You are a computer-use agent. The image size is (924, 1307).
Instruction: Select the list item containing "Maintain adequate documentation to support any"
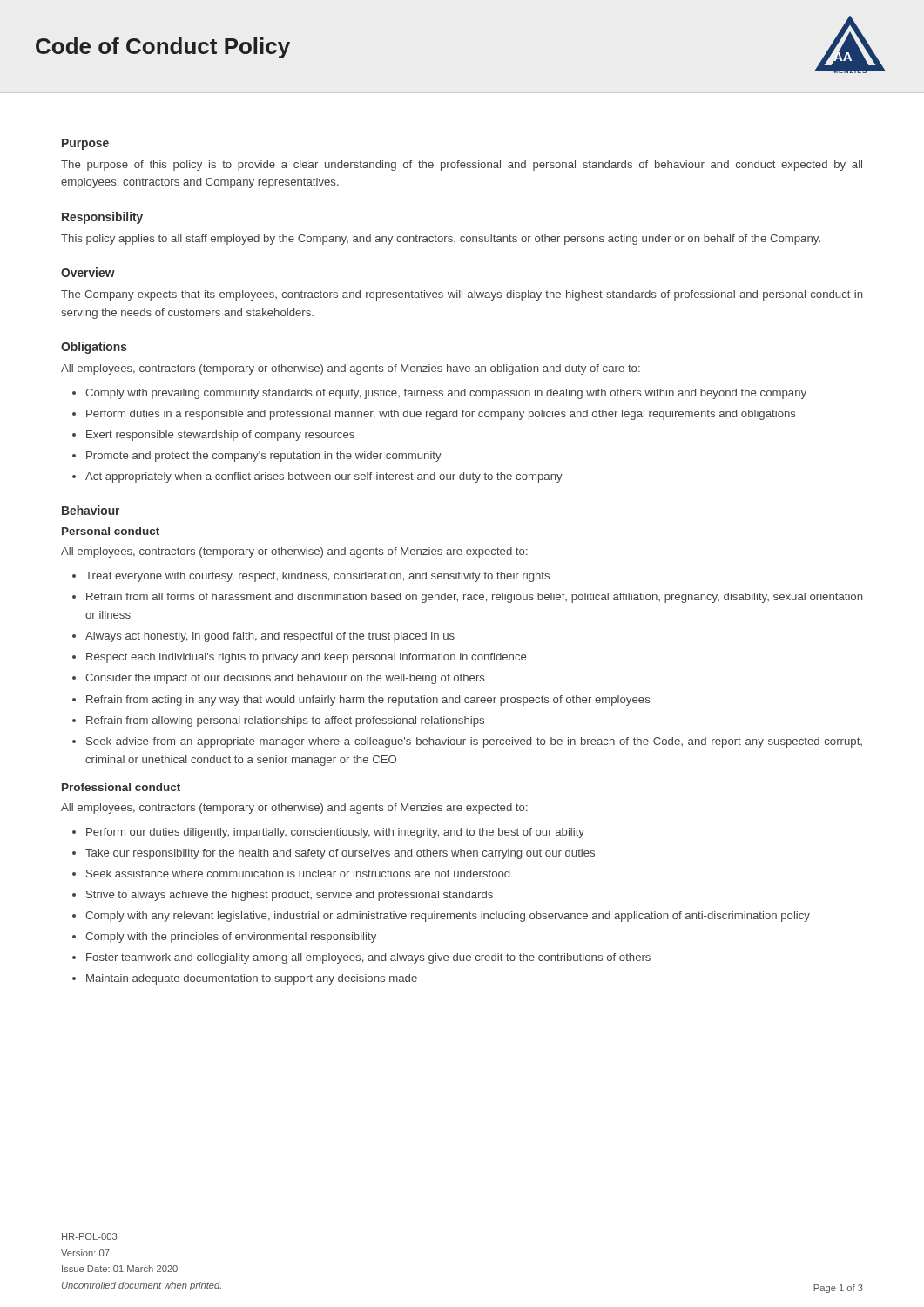tap(245, 979)
